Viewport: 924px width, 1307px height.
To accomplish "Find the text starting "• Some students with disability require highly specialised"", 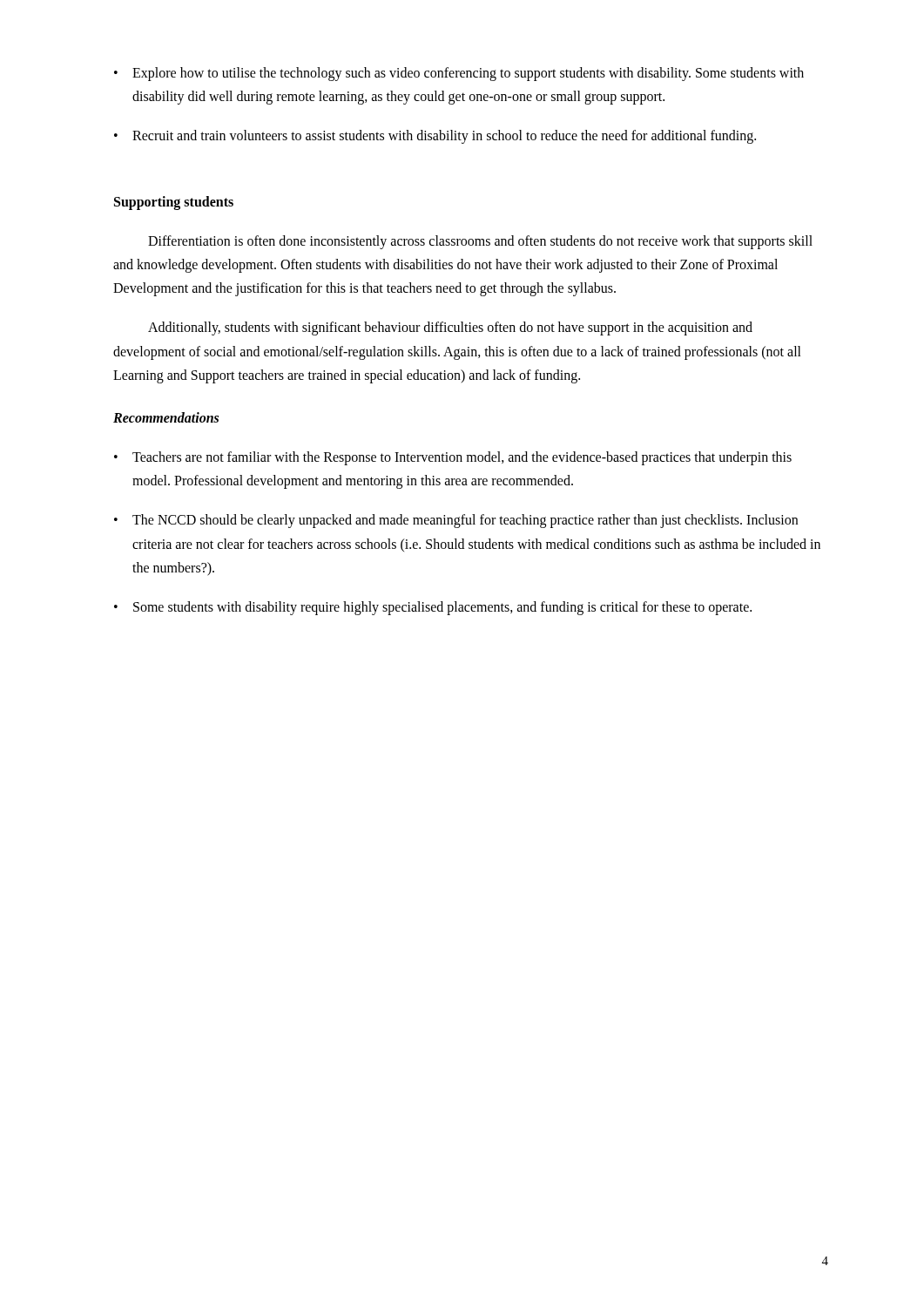I will [470, 607].
